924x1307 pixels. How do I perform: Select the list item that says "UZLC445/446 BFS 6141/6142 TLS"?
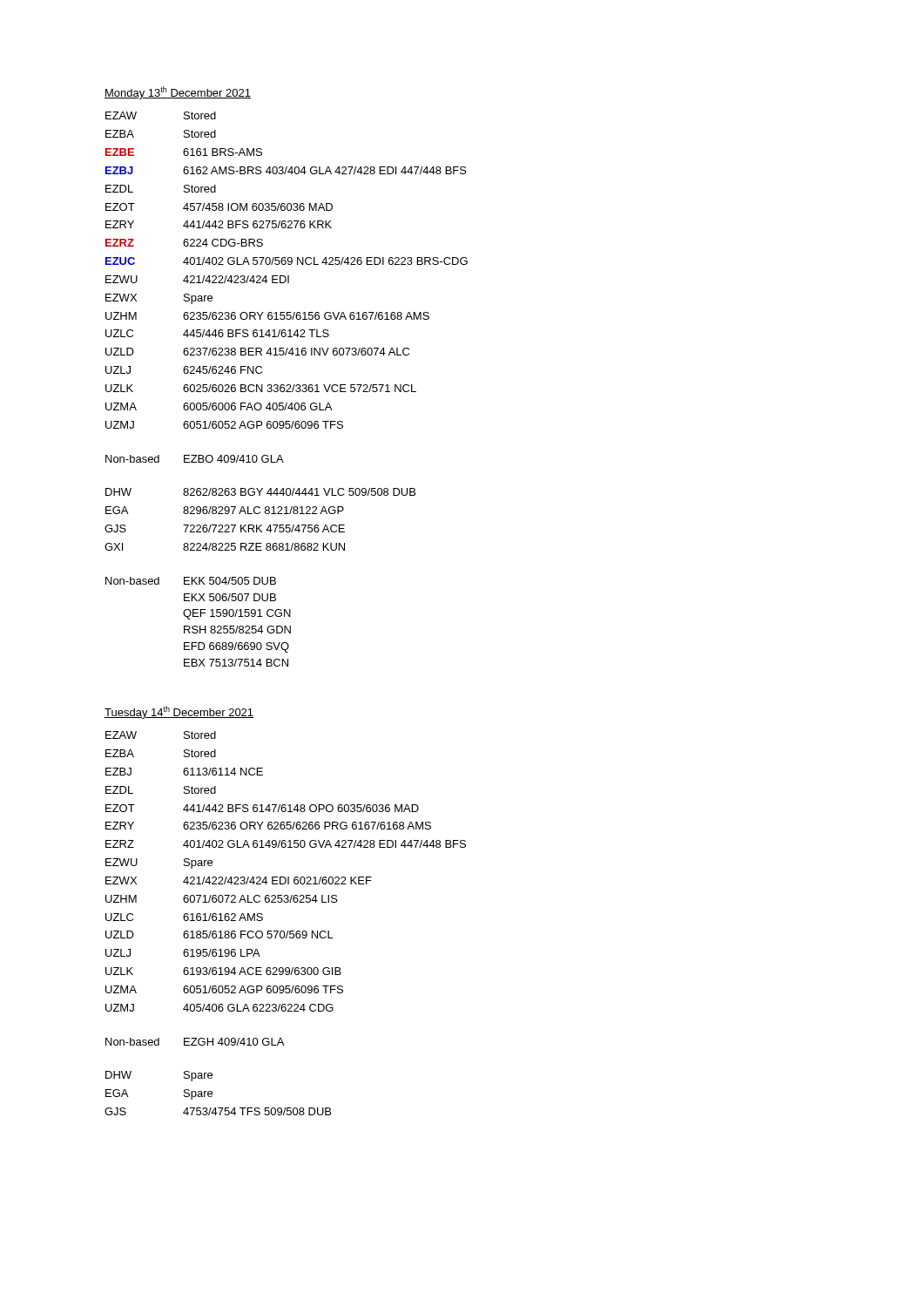pyautogui.click(x=217, y=333)
